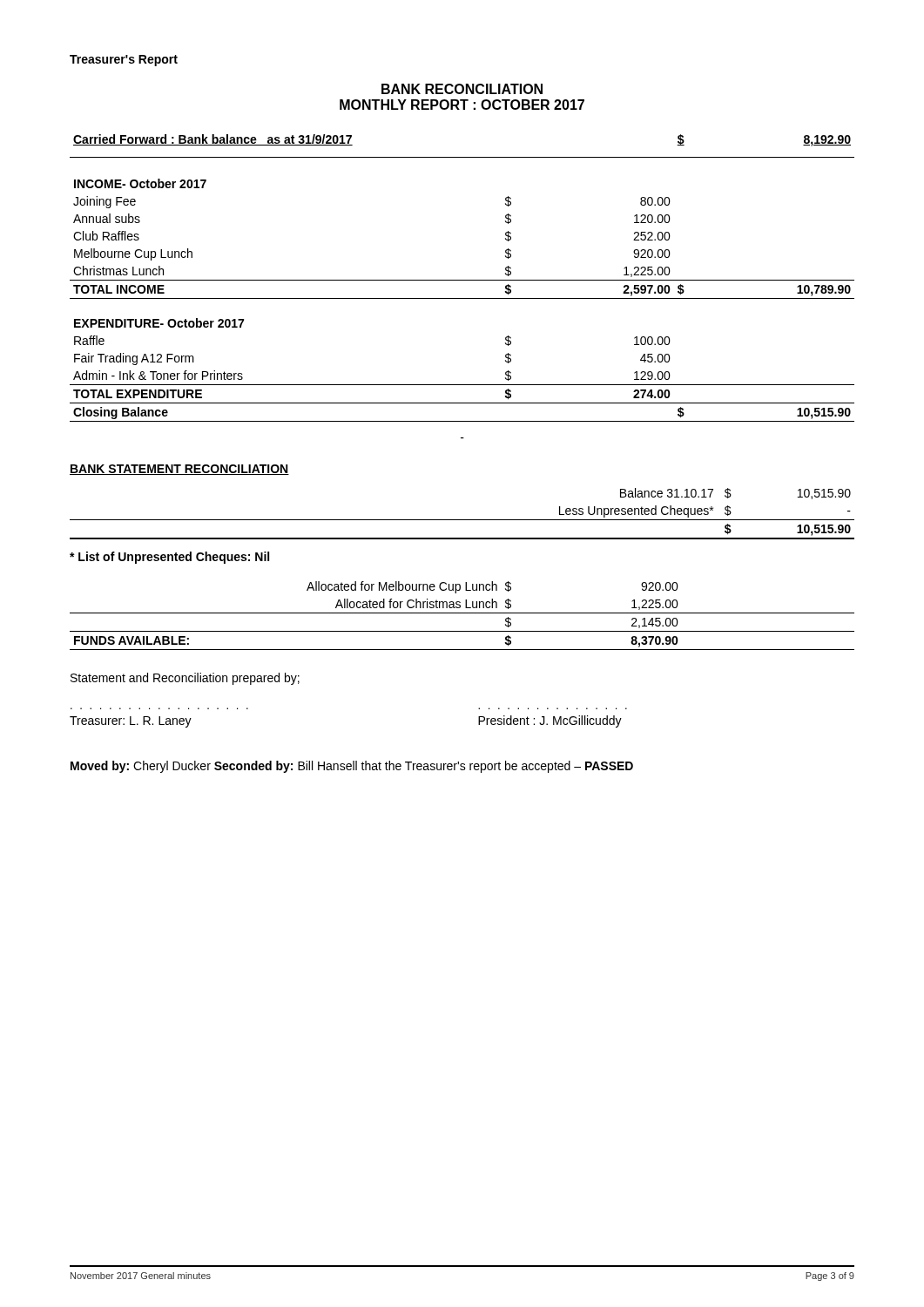Select the table that reads "Club Raffles"
This screenshot has height=1307, width=924.
pos(462,237)
